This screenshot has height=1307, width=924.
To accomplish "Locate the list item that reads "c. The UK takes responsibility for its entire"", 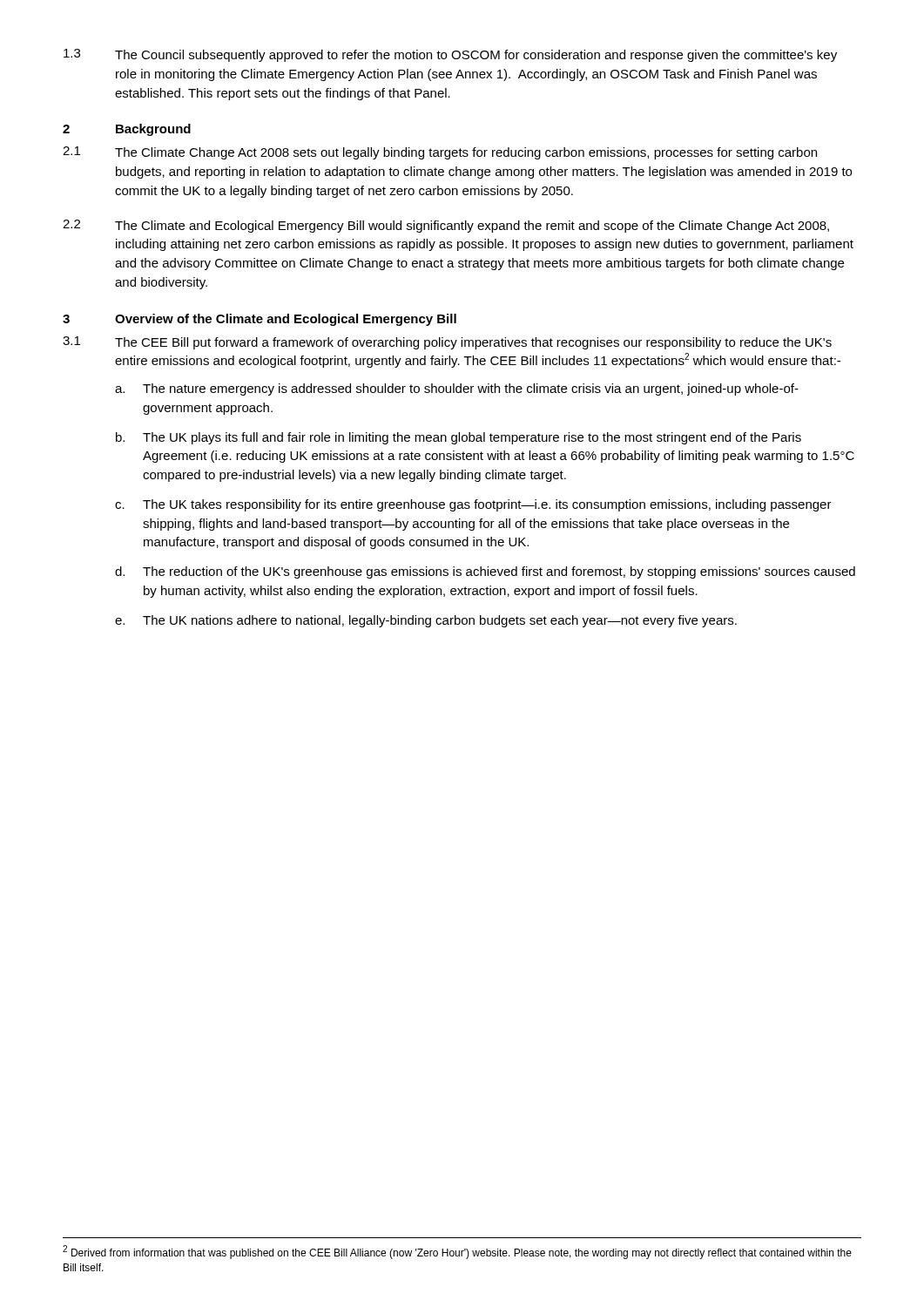I will (488, 523).
